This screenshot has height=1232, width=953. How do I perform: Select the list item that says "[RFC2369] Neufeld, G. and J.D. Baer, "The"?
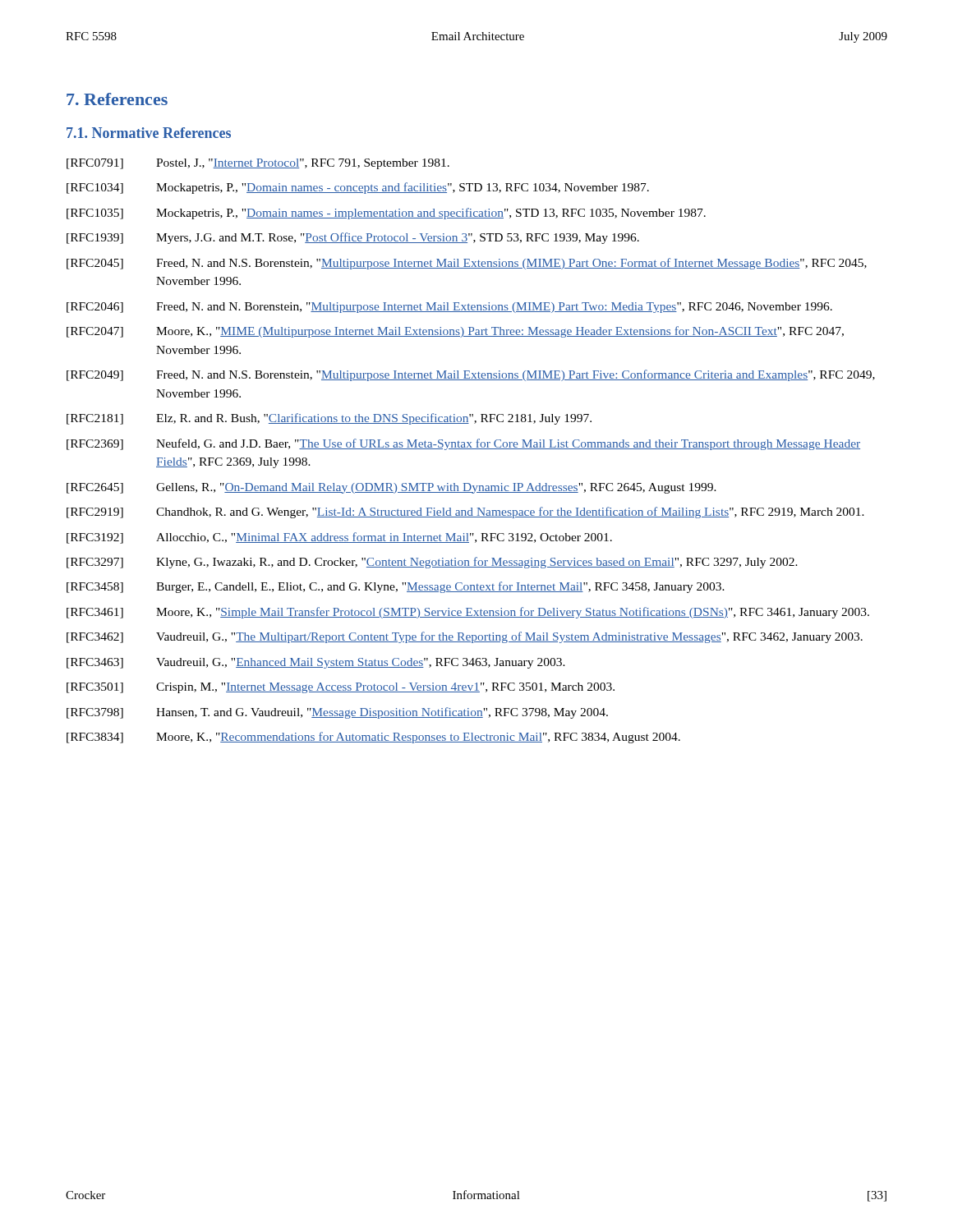(x=476, y=453)
